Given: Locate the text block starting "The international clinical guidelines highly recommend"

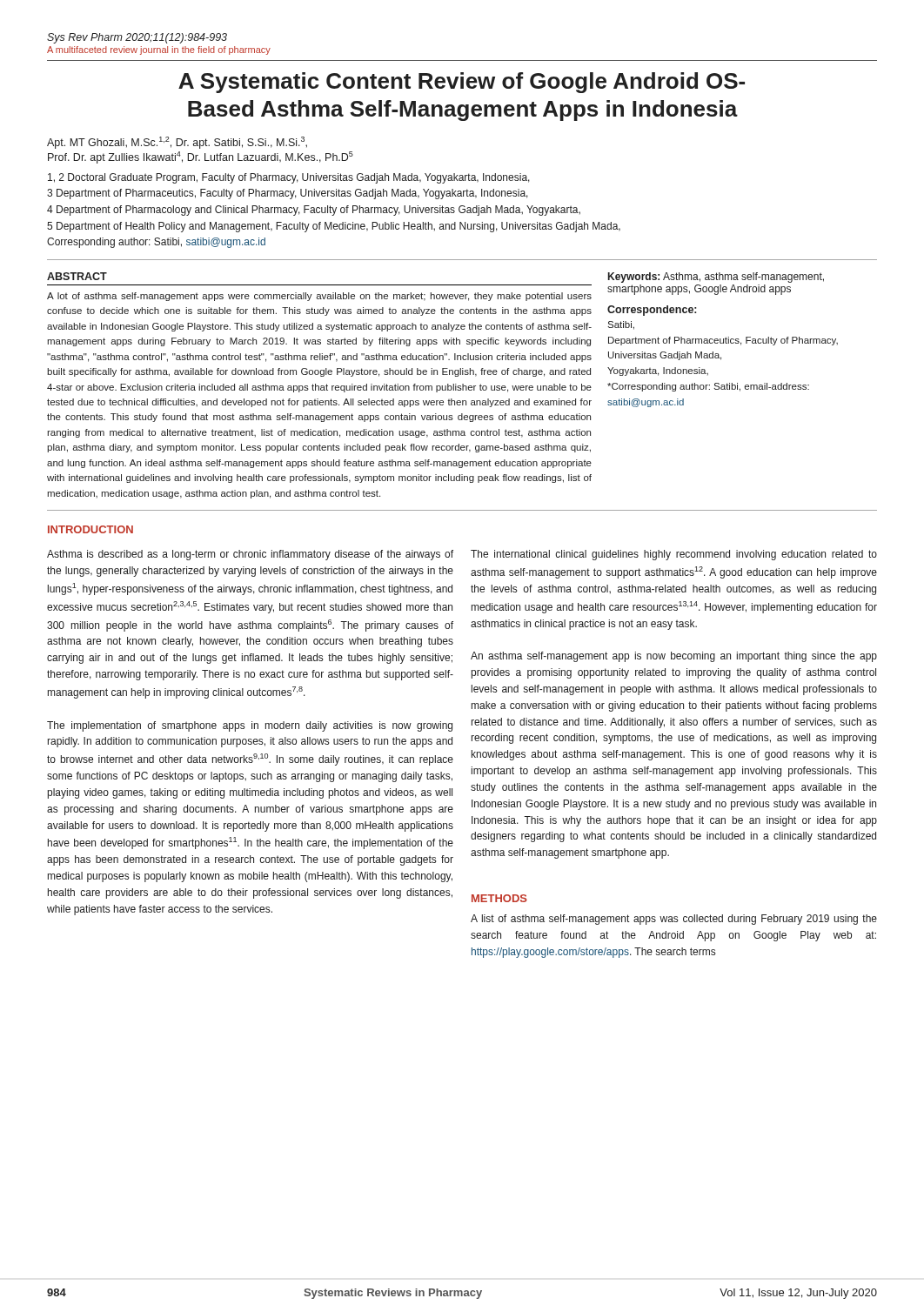Looking at the screenshot, I should click(x=674, y=753).
